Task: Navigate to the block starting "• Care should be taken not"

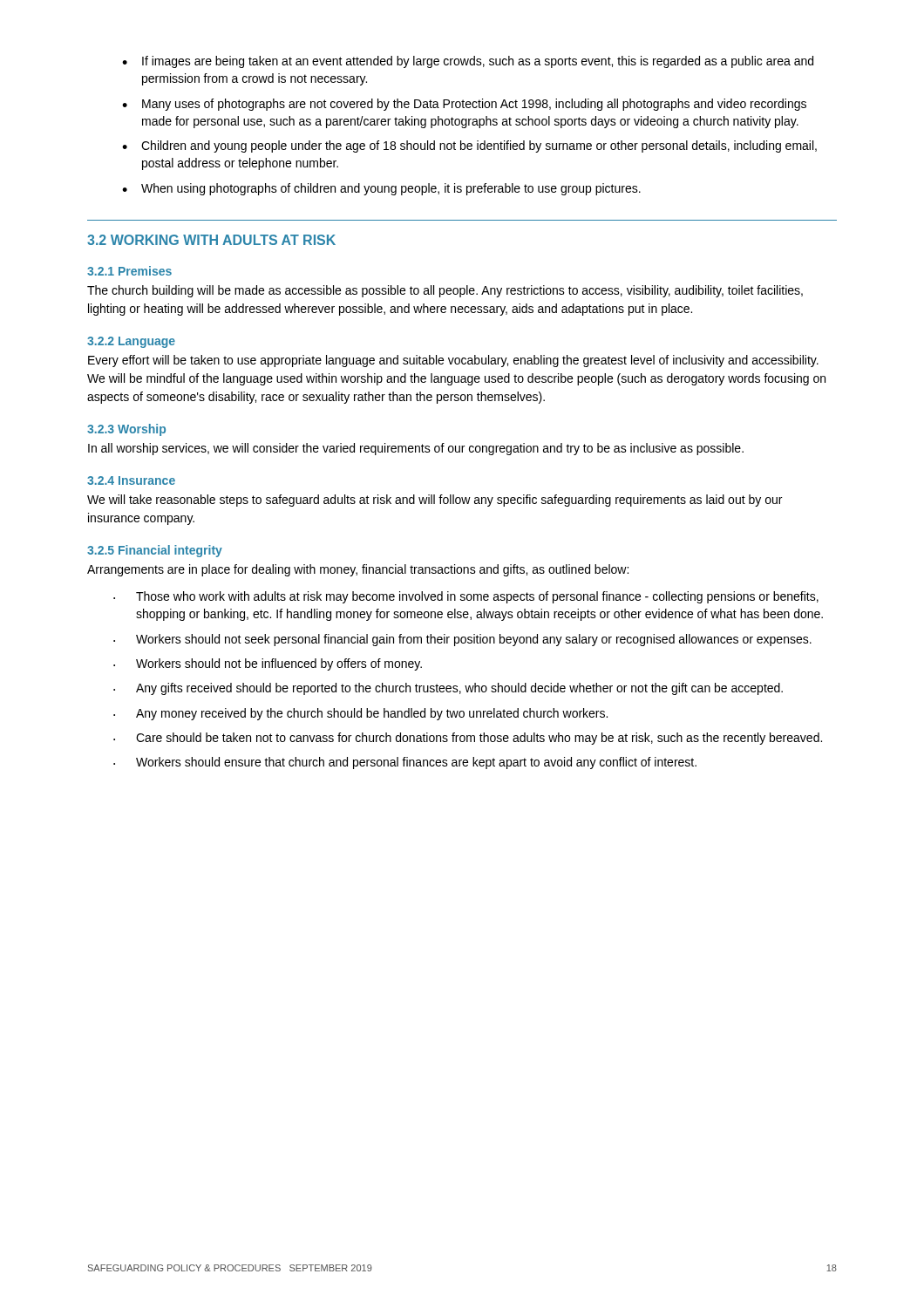Action: [x=468, y=738]
